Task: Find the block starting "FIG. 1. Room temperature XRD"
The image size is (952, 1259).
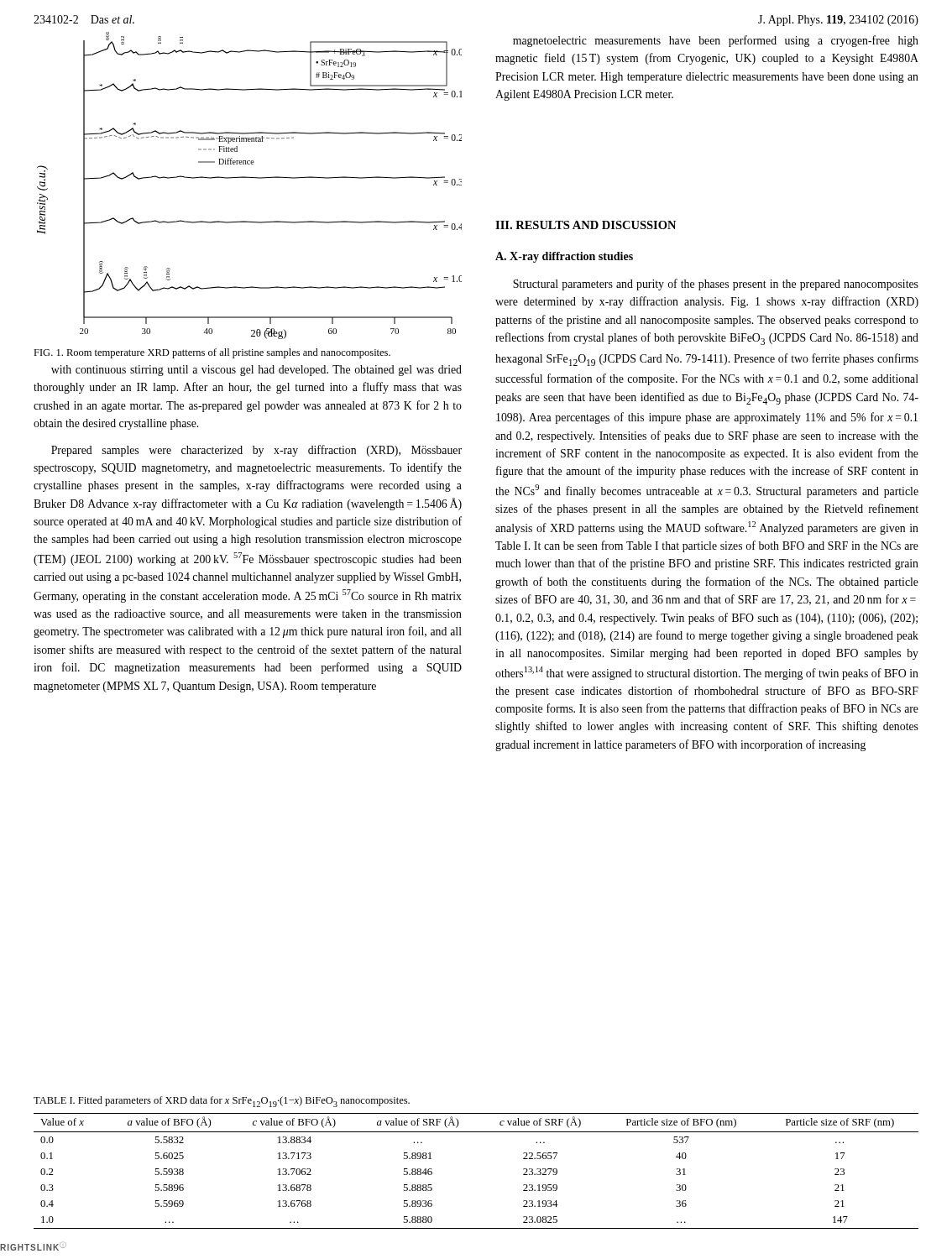Action: pyautogui.click(x=212, y=353)
